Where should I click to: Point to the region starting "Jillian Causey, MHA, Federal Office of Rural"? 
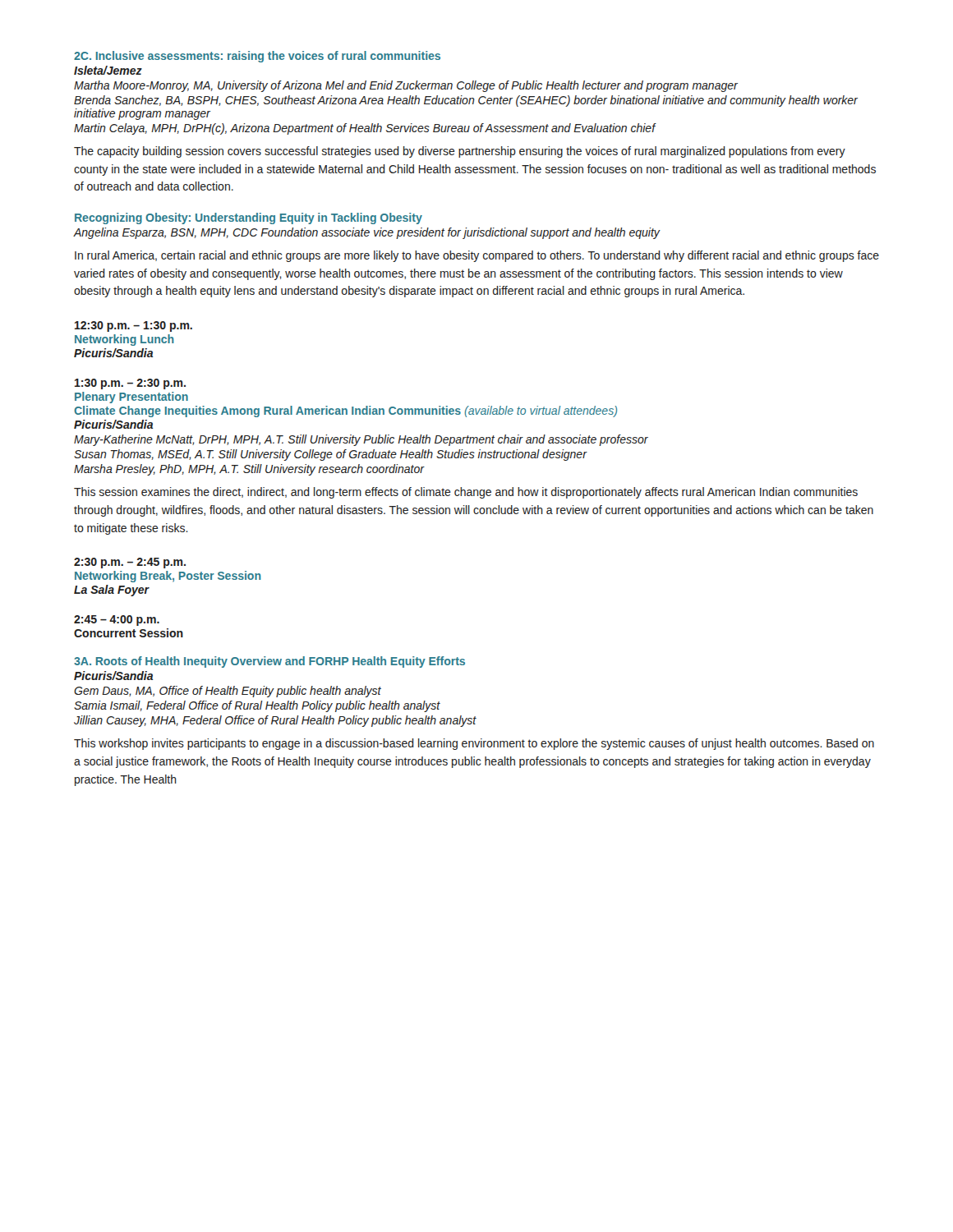pyautogui.click(x=275, y=720)
